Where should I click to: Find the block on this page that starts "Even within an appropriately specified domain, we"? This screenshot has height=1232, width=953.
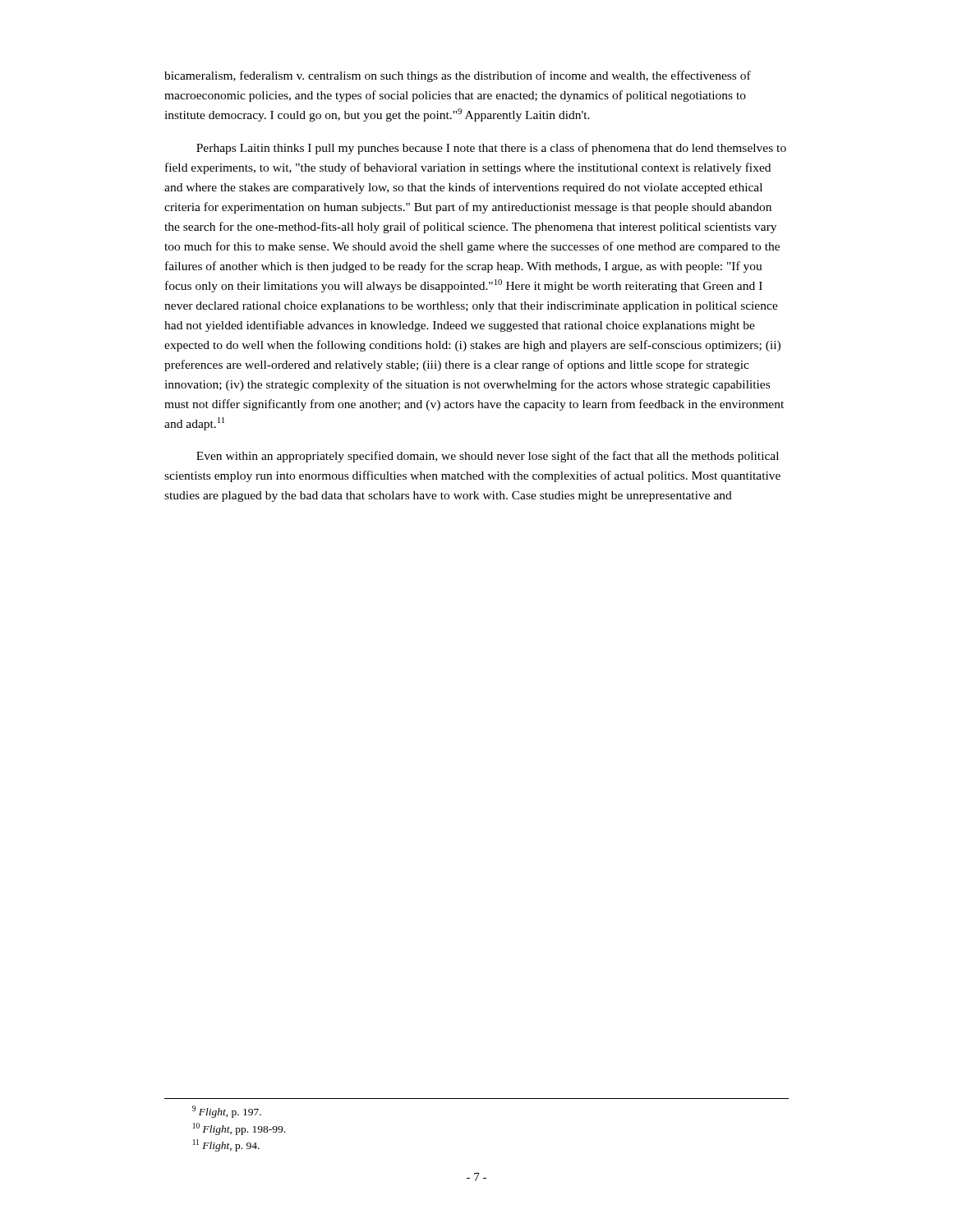click(x=476, y=476)
